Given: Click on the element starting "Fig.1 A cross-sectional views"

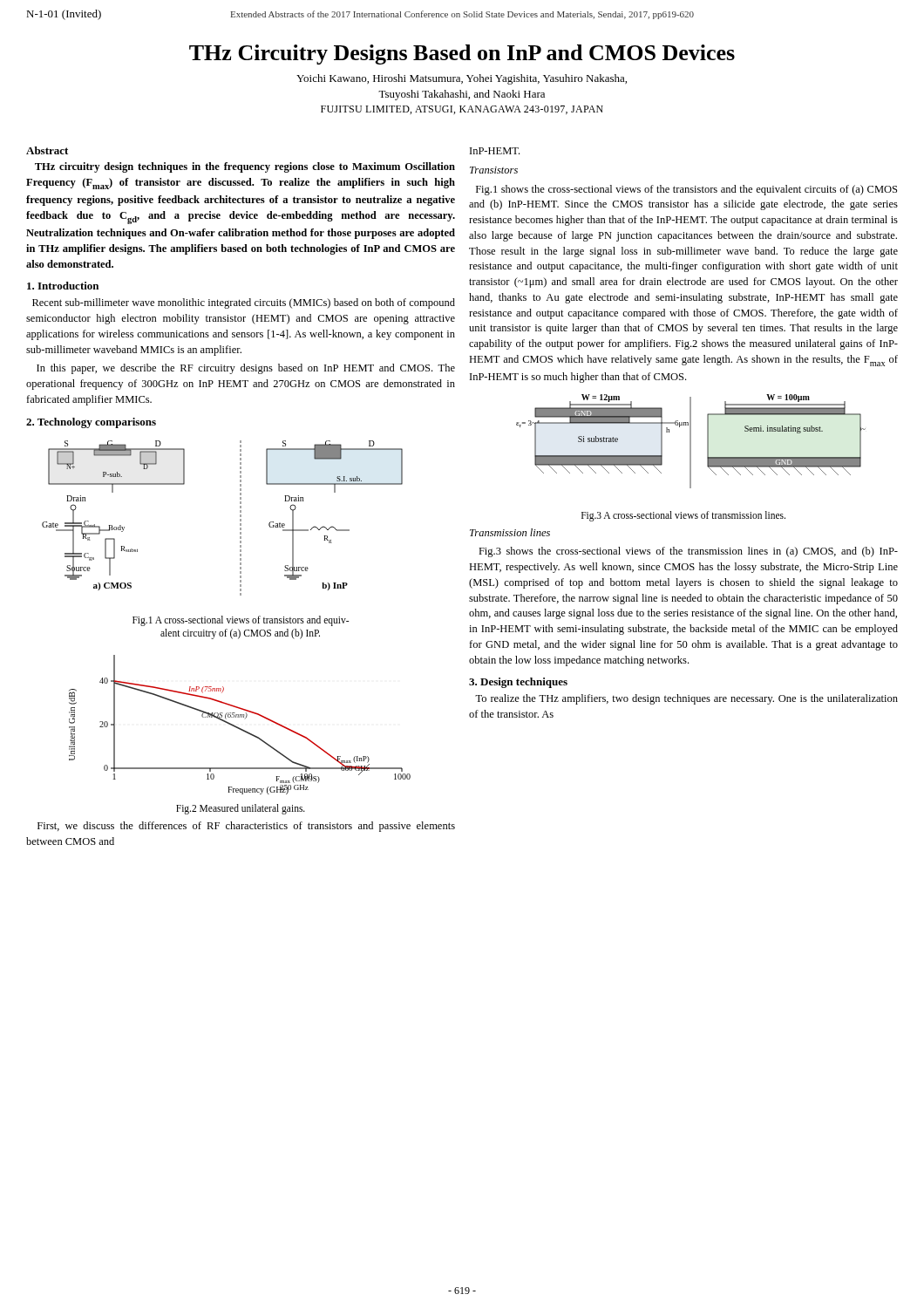Looking at the screenshot, I should [241, 626].
